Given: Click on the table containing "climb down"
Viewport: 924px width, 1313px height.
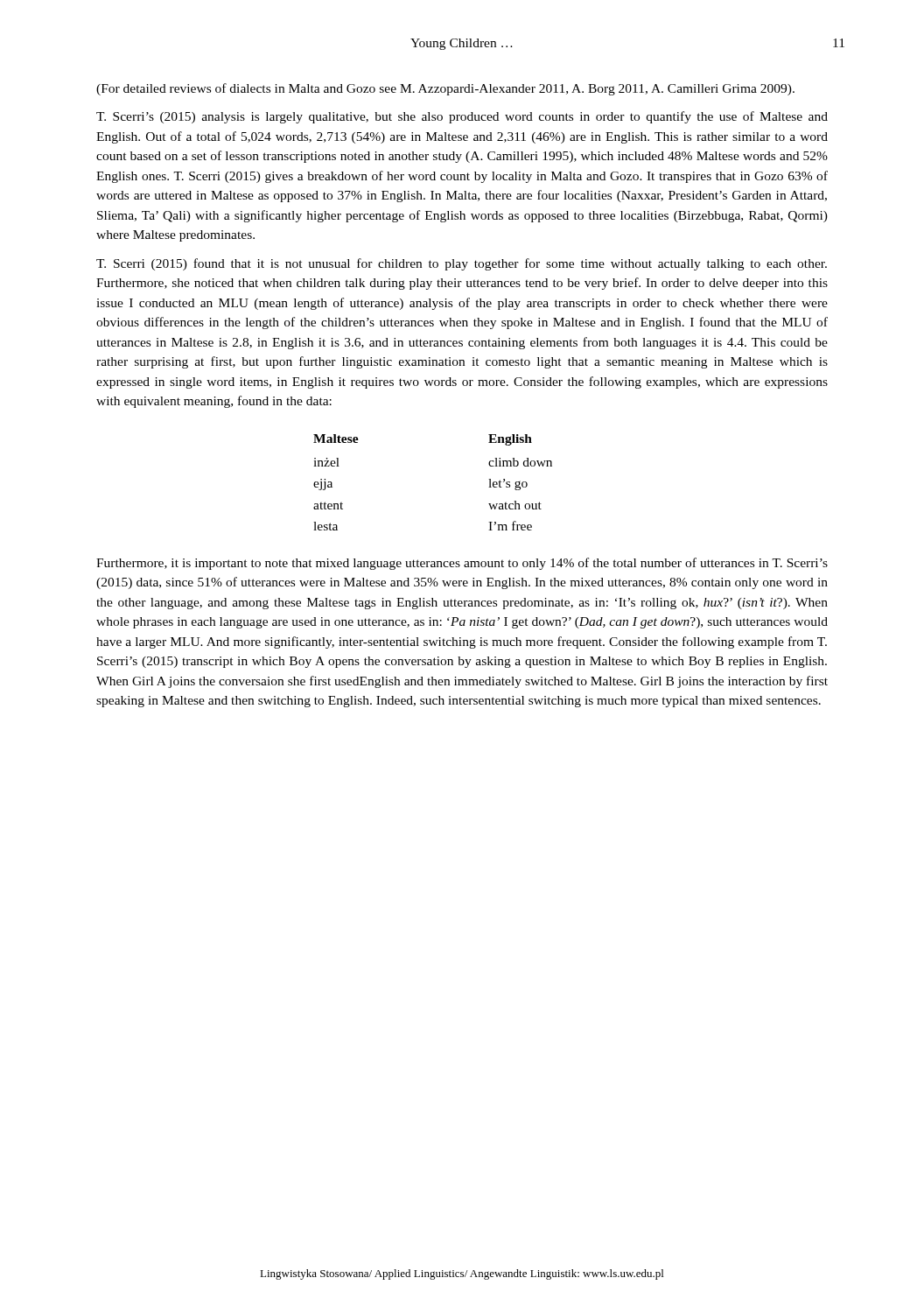Looking at the screenshot, I should 462,482.
